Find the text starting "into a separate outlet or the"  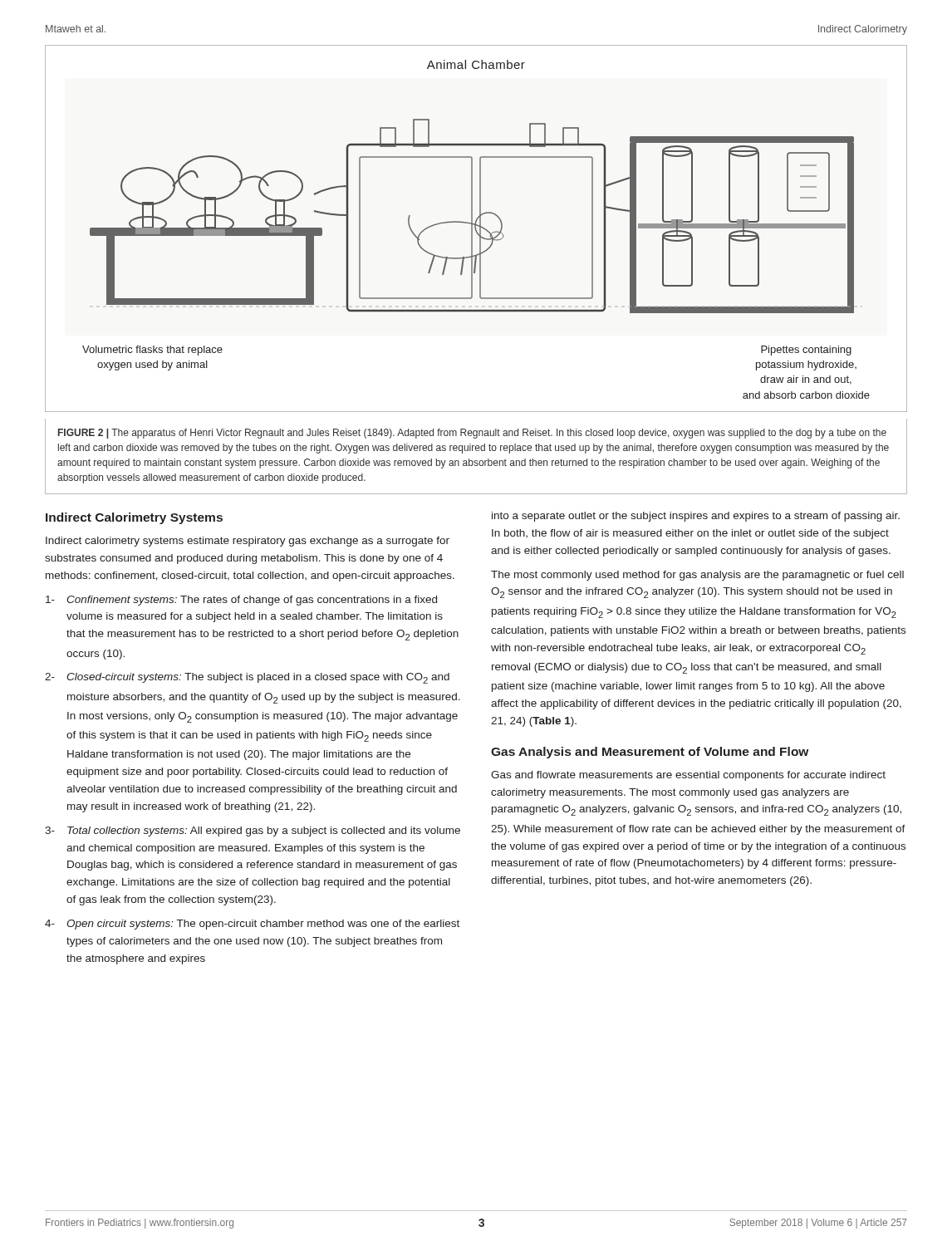(699, 619)
